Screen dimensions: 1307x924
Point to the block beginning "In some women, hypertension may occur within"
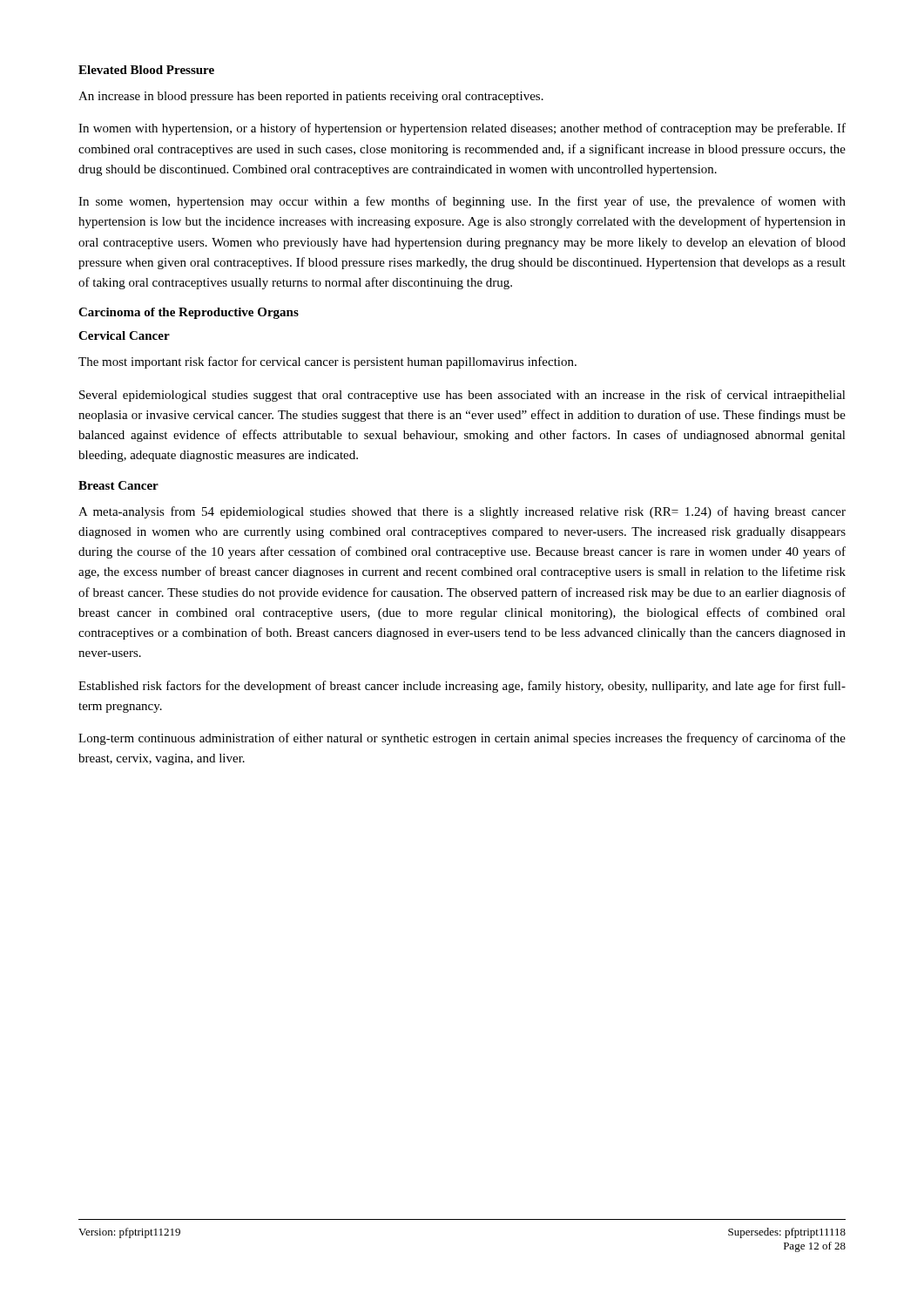[x=462, y=242]
